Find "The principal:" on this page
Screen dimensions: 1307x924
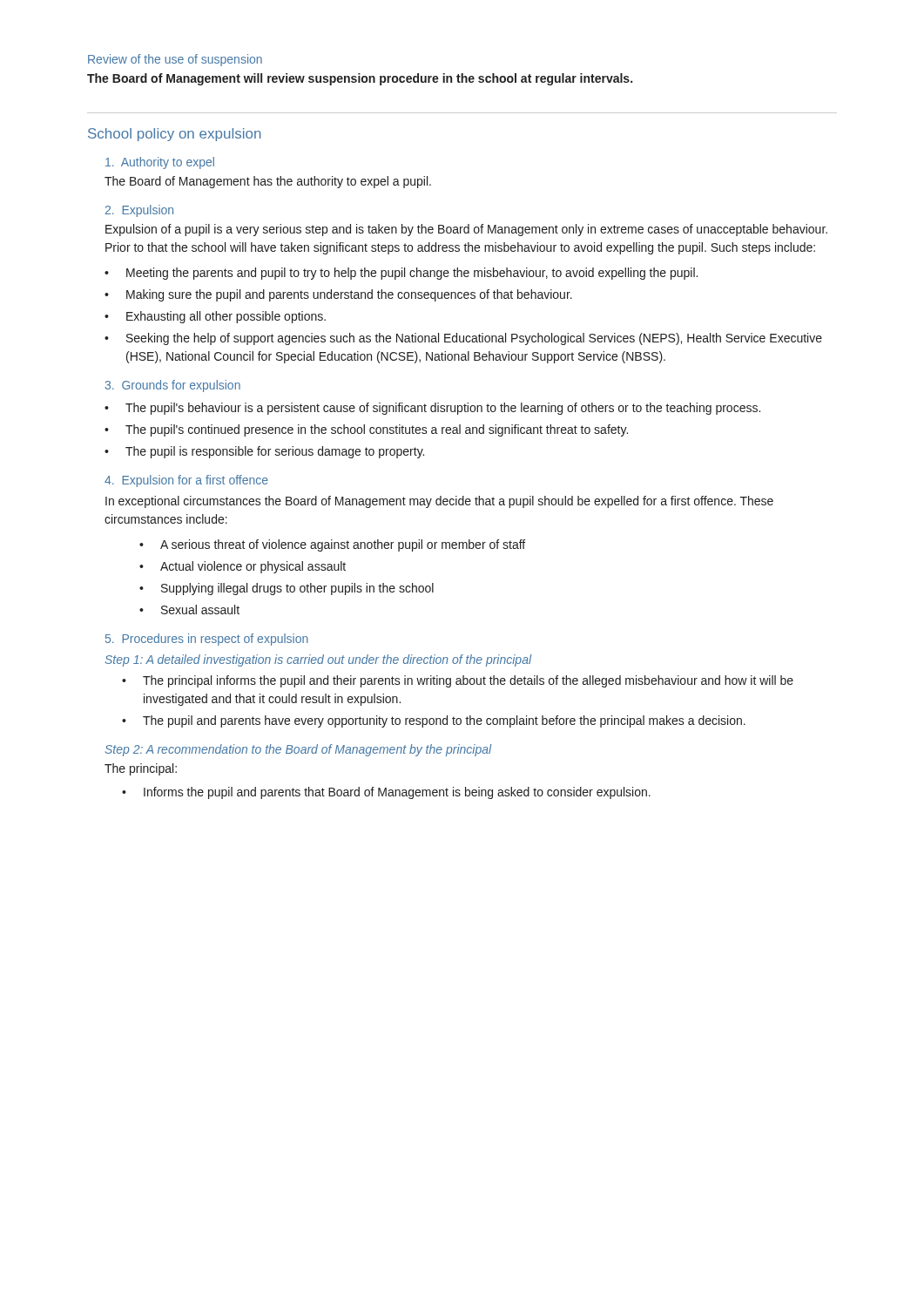click(x=141, y=769)
